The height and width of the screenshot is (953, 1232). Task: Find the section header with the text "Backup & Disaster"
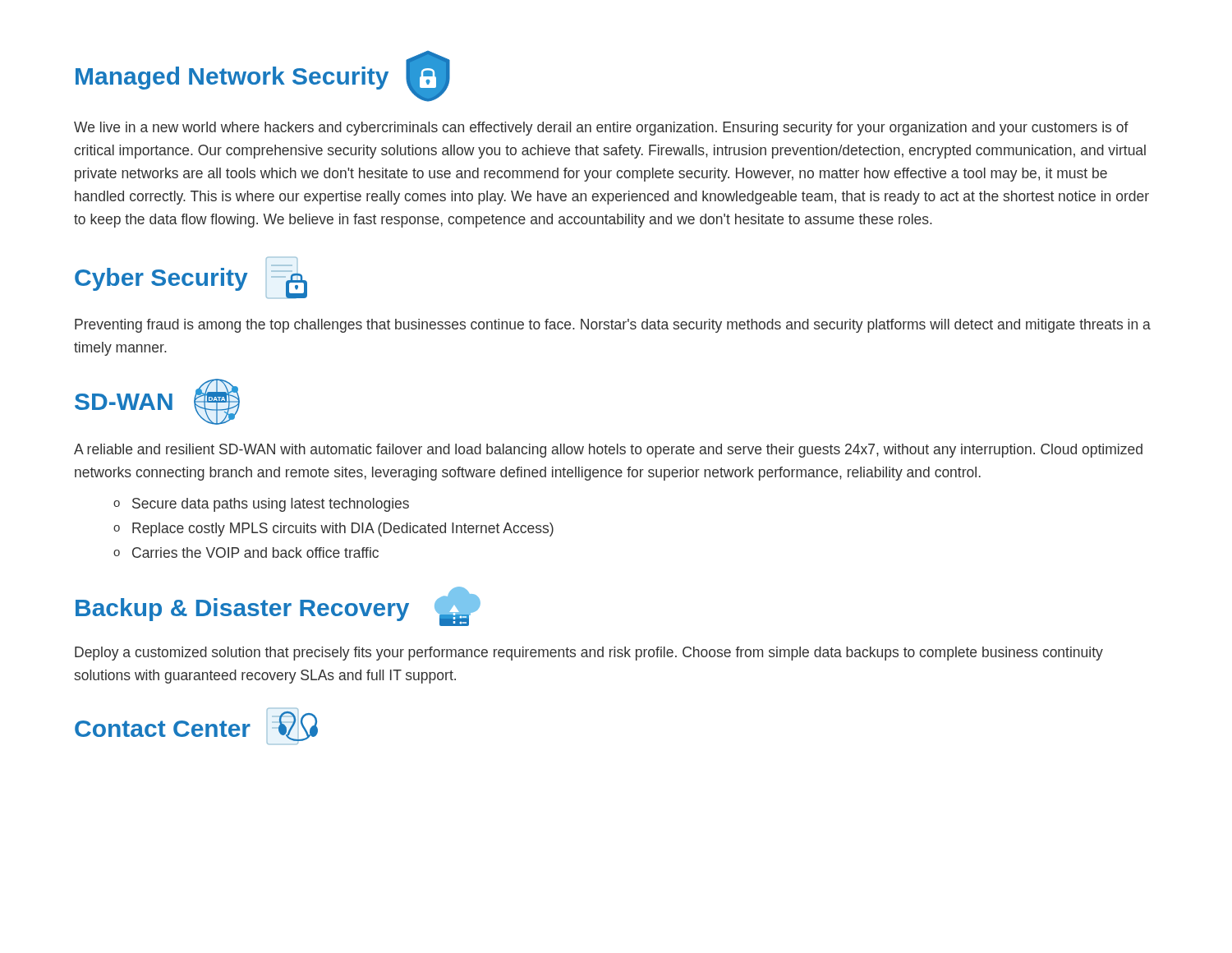point(278,606)
